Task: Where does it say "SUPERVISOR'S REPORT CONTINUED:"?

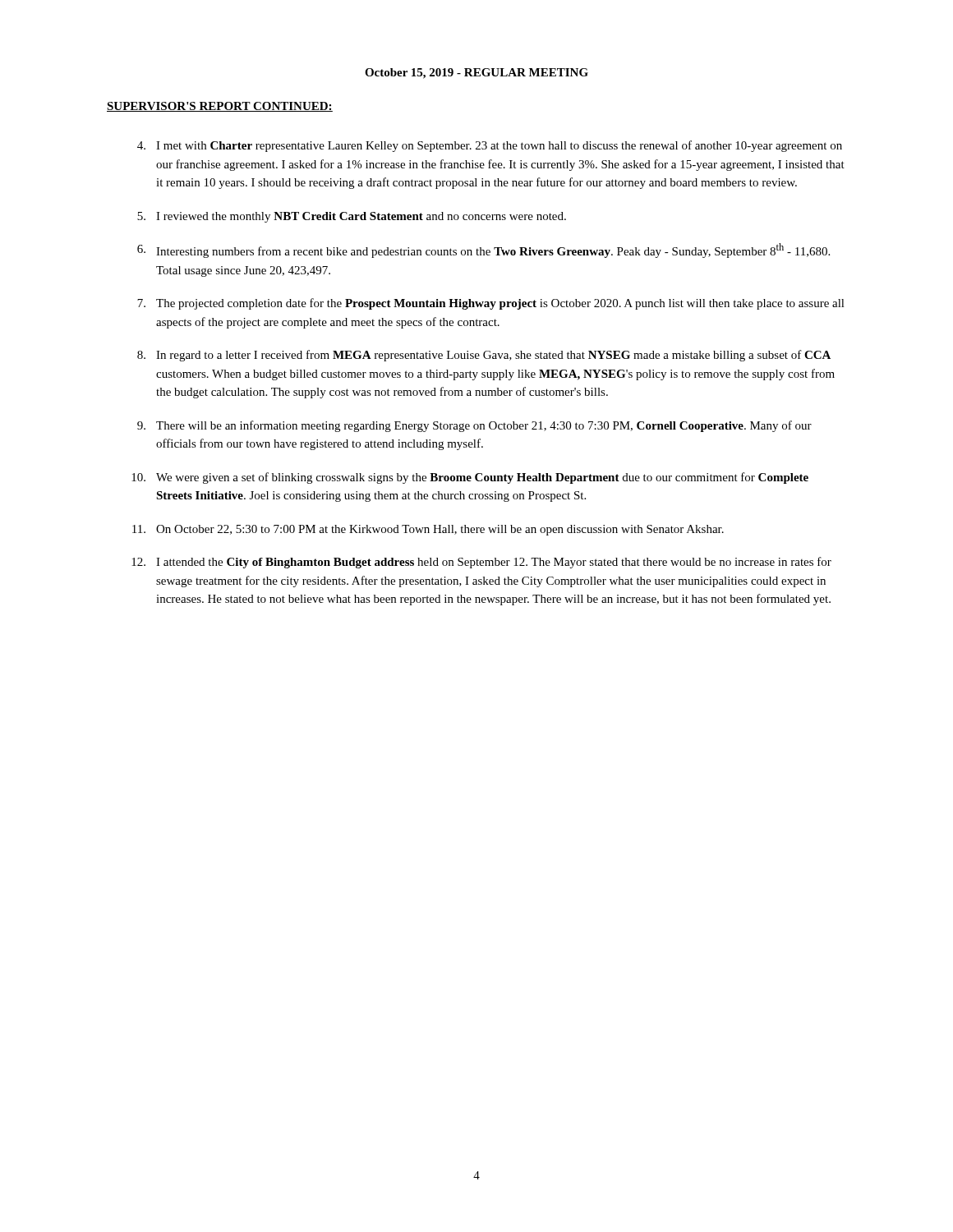Action: (220, 106)
